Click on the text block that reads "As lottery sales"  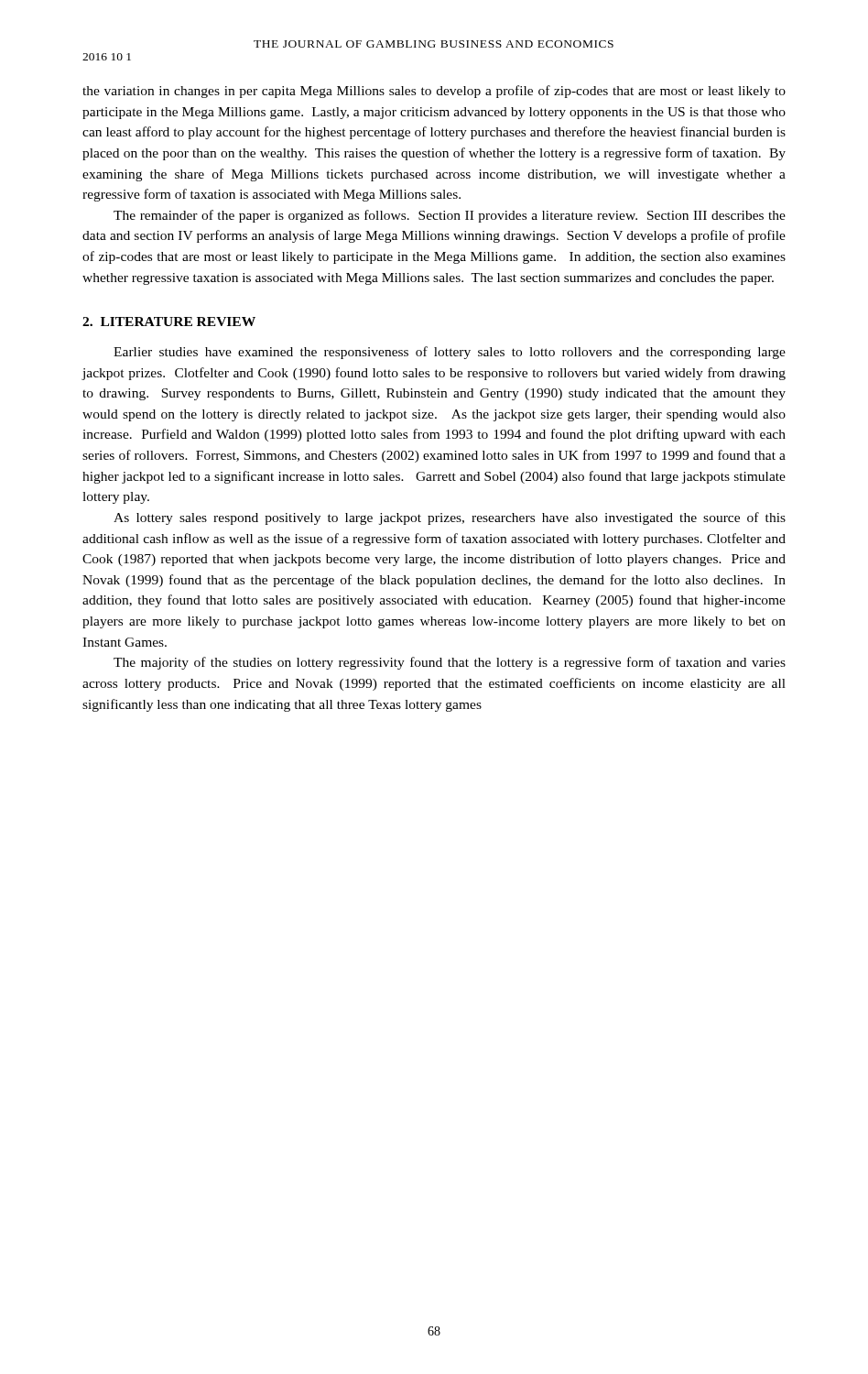[434, 580]
